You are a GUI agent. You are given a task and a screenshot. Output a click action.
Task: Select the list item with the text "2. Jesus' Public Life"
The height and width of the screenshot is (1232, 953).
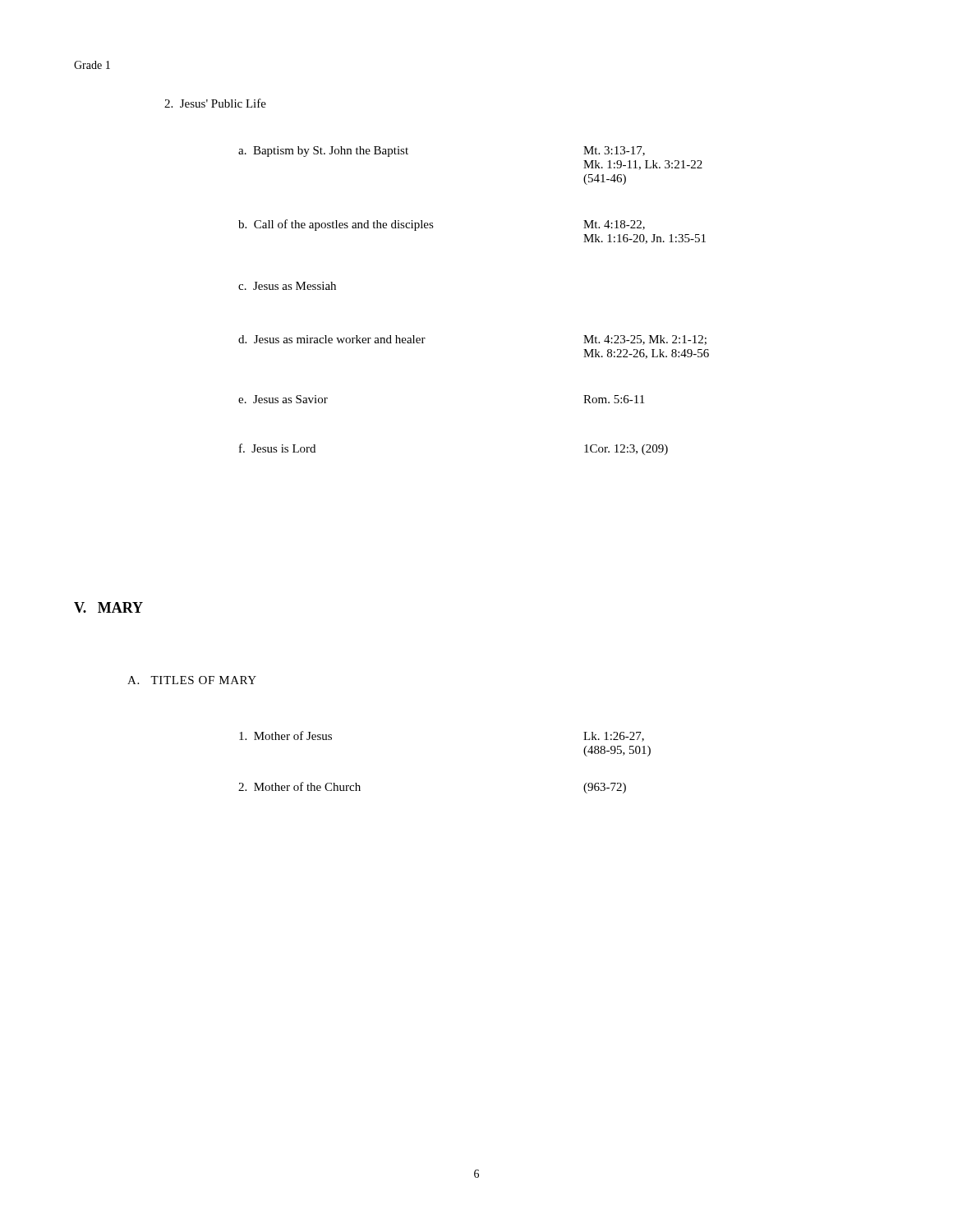pyautogui.click(x=215, y=103)
